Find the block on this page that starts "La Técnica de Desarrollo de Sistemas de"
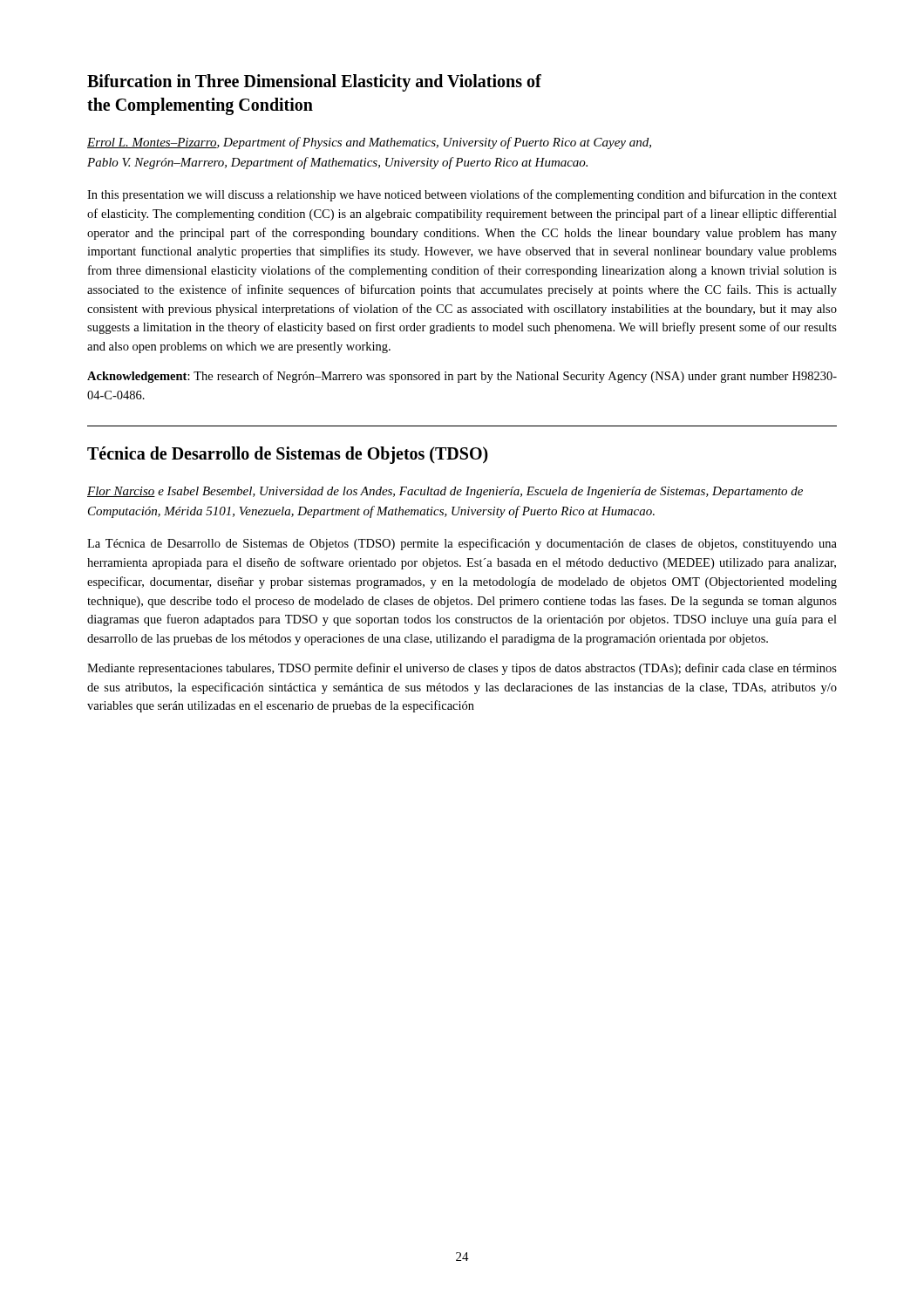Screen dimensions: 1308x924 462,591
